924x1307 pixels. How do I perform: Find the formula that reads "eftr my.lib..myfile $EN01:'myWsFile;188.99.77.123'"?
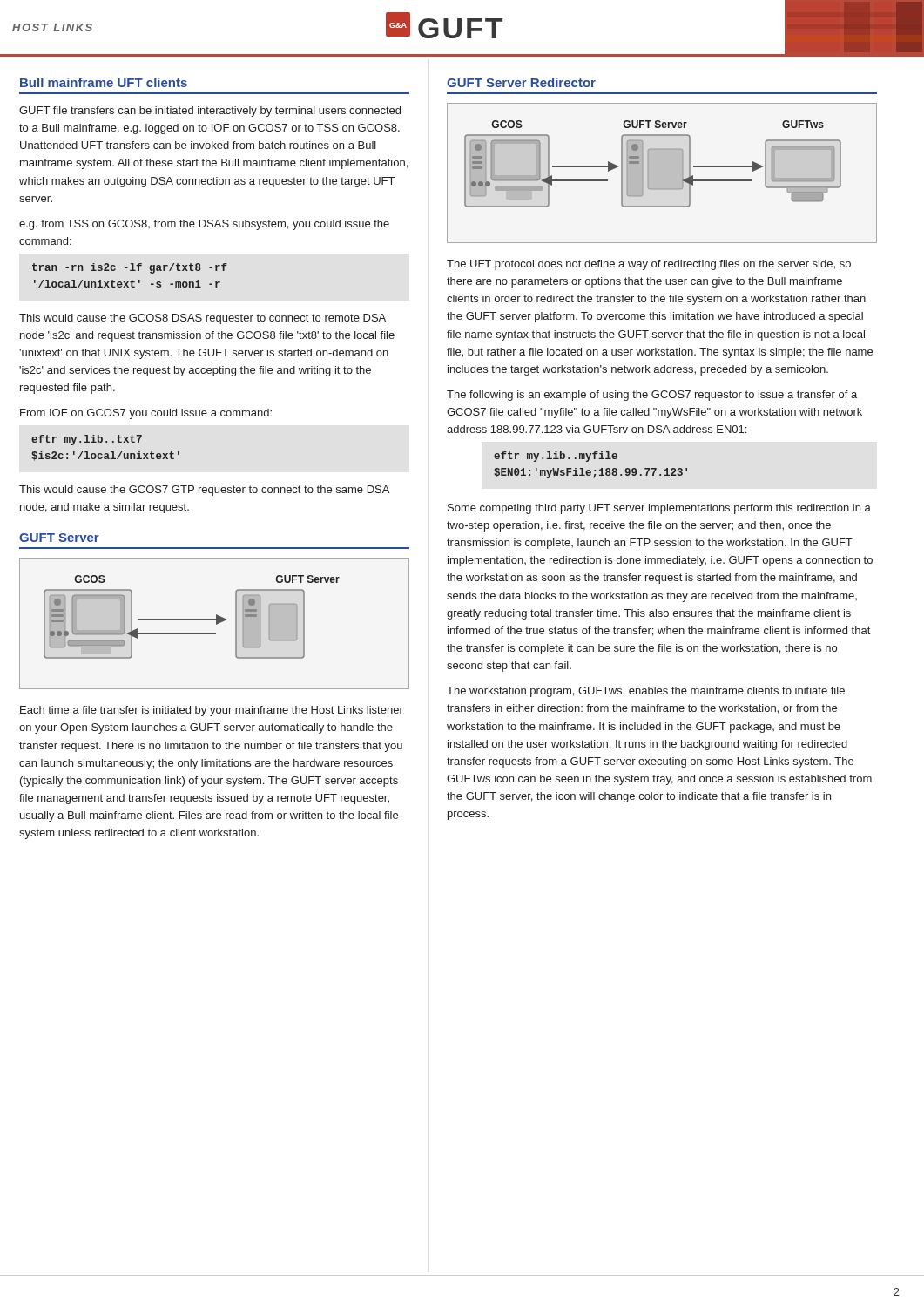[592, 465]
